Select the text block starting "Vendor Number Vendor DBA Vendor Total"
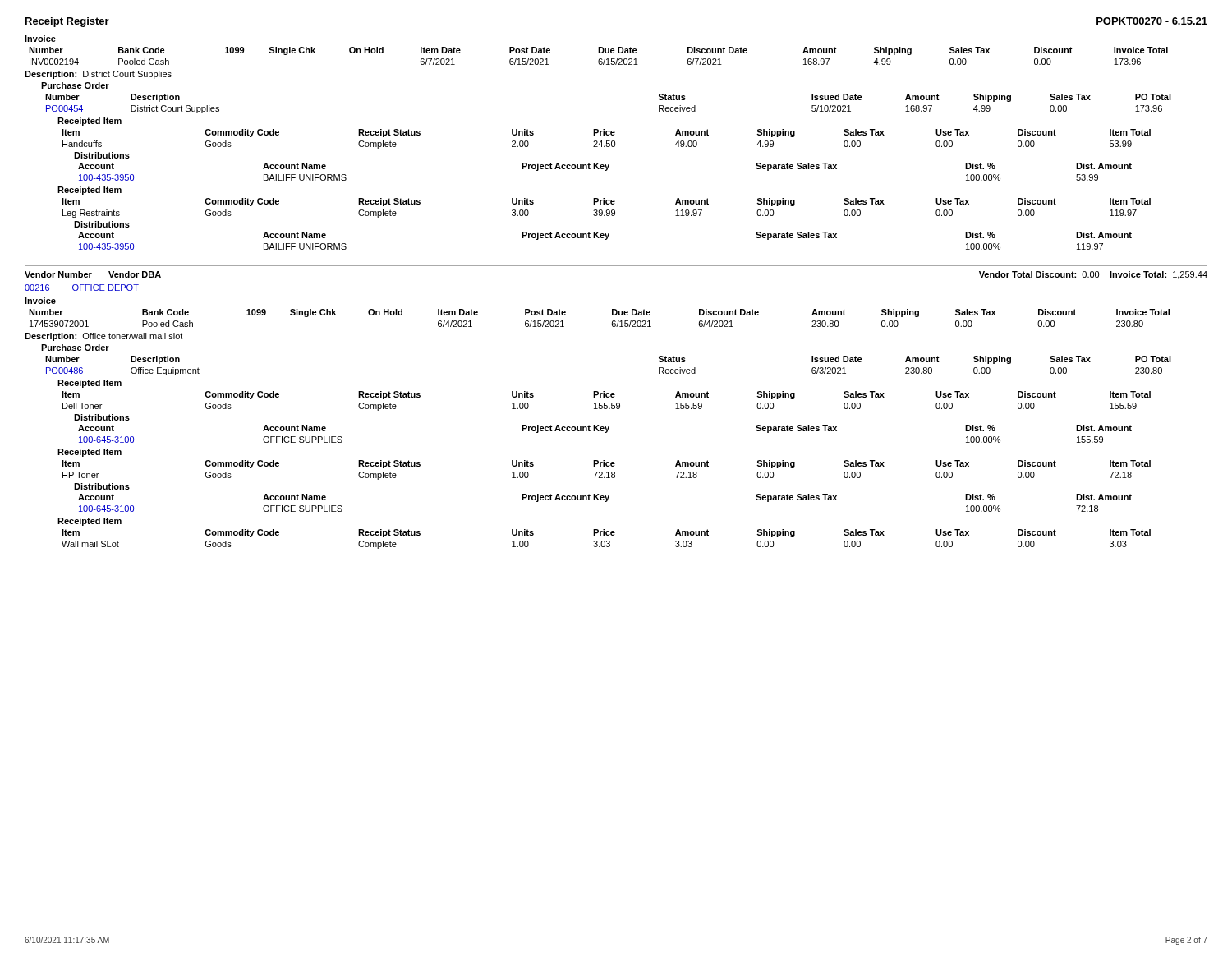Viewport: 1232px width, 953px height. point(616,274)
